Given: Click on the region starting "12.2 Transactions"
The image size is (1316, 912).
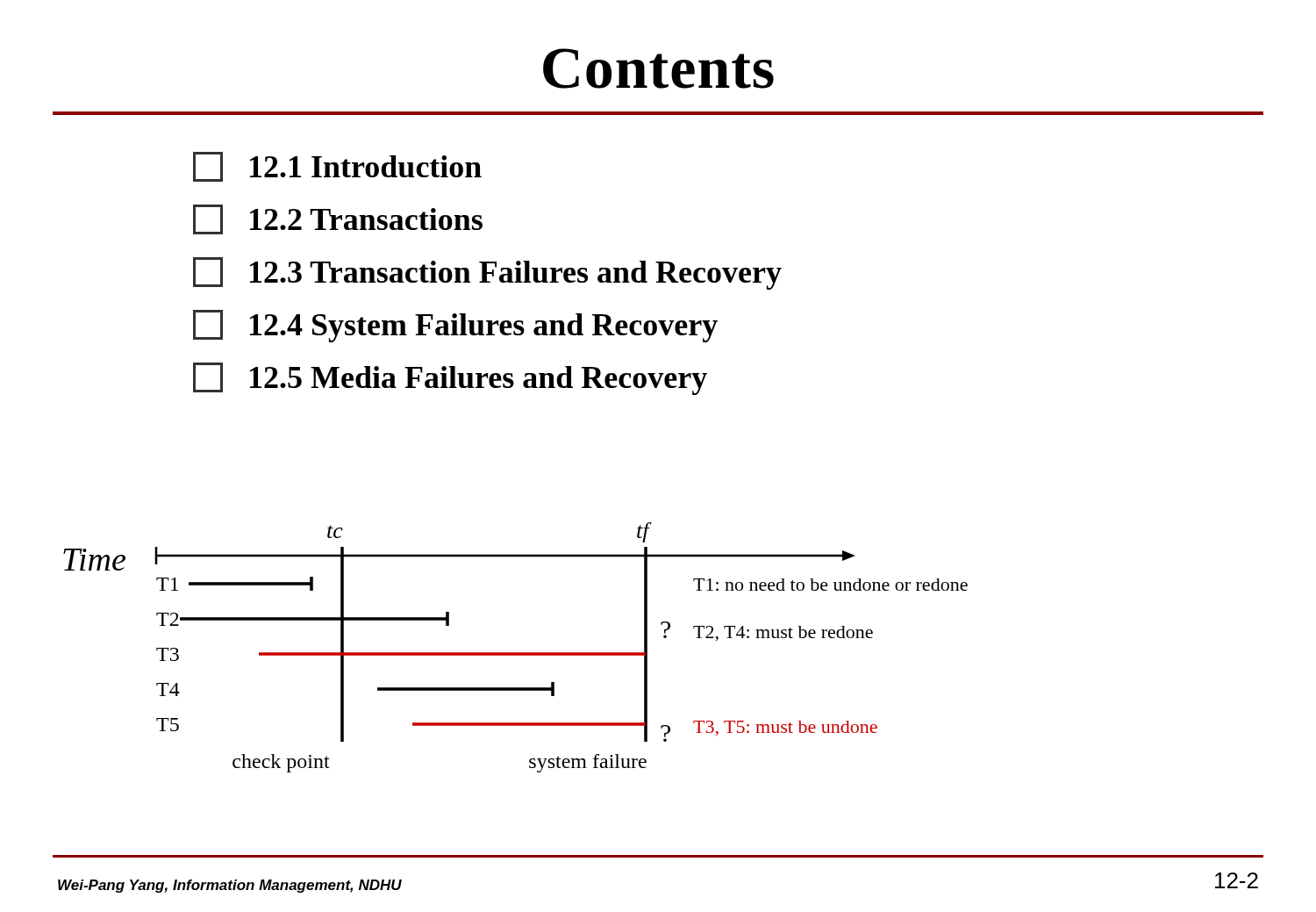Looking at the screenshot, I should (x=338, y=219).
